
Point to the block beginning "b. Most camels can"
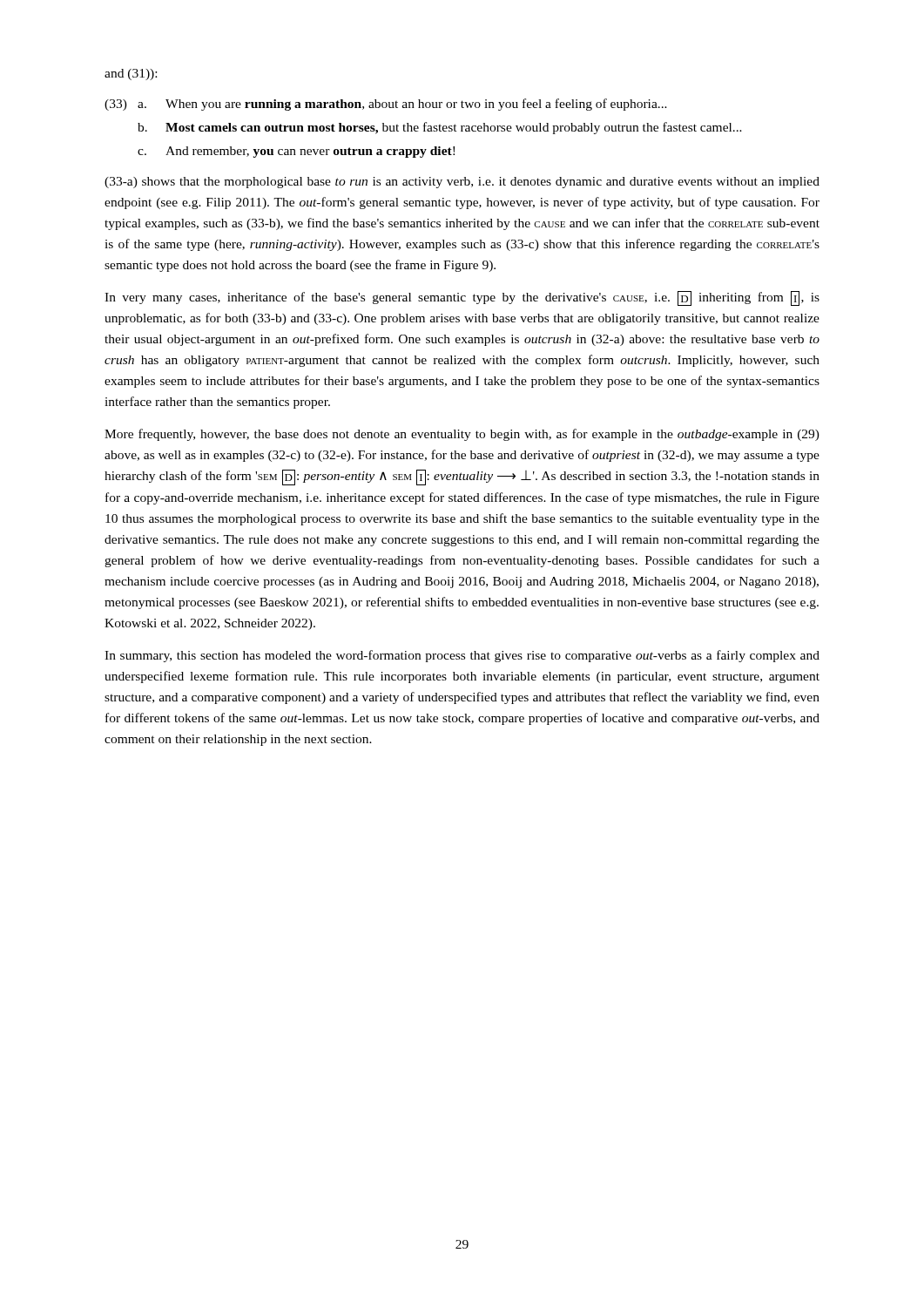(479, 127)
